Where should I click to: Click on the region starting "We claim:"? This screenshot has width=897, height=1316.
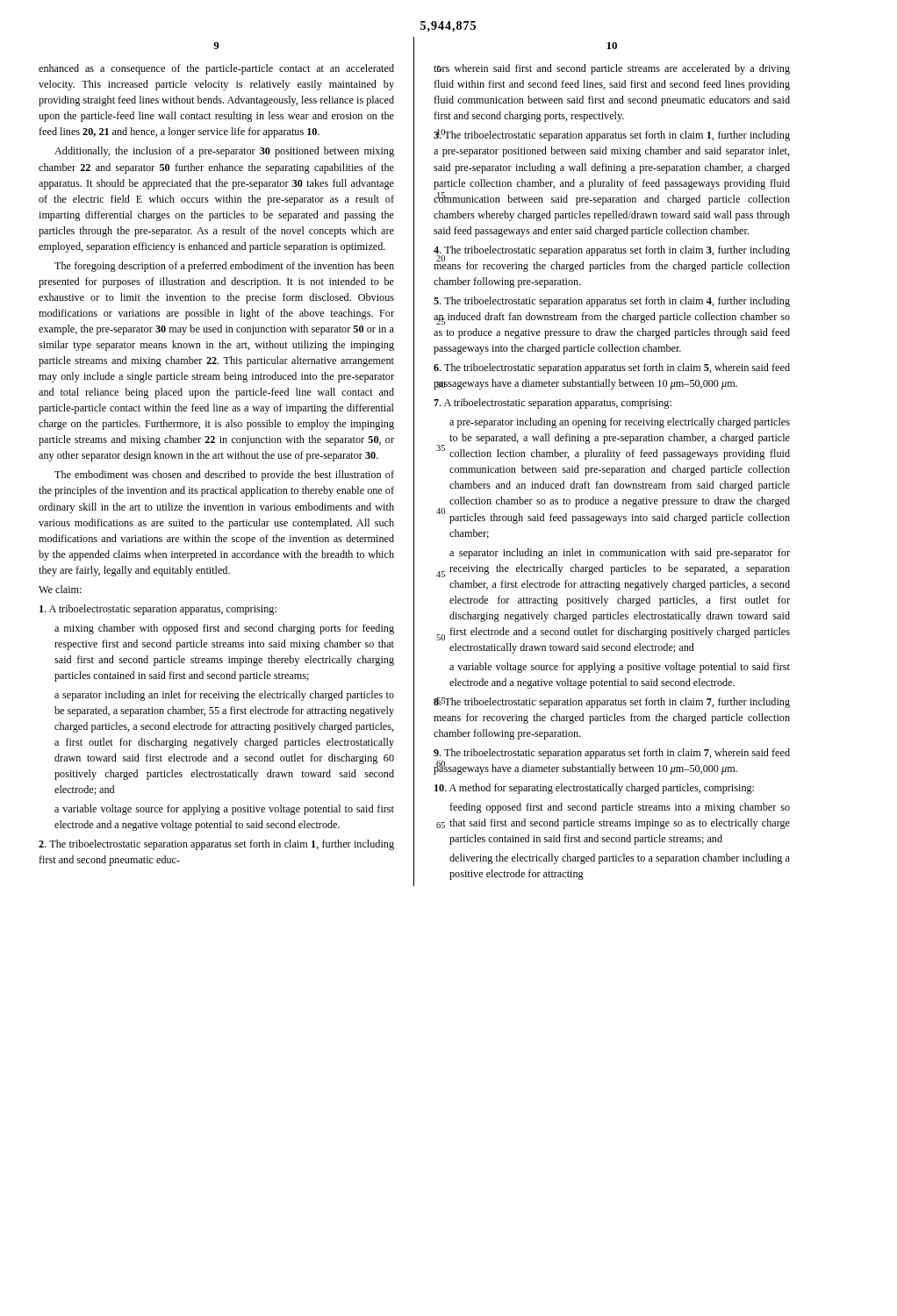pos(60,589)
